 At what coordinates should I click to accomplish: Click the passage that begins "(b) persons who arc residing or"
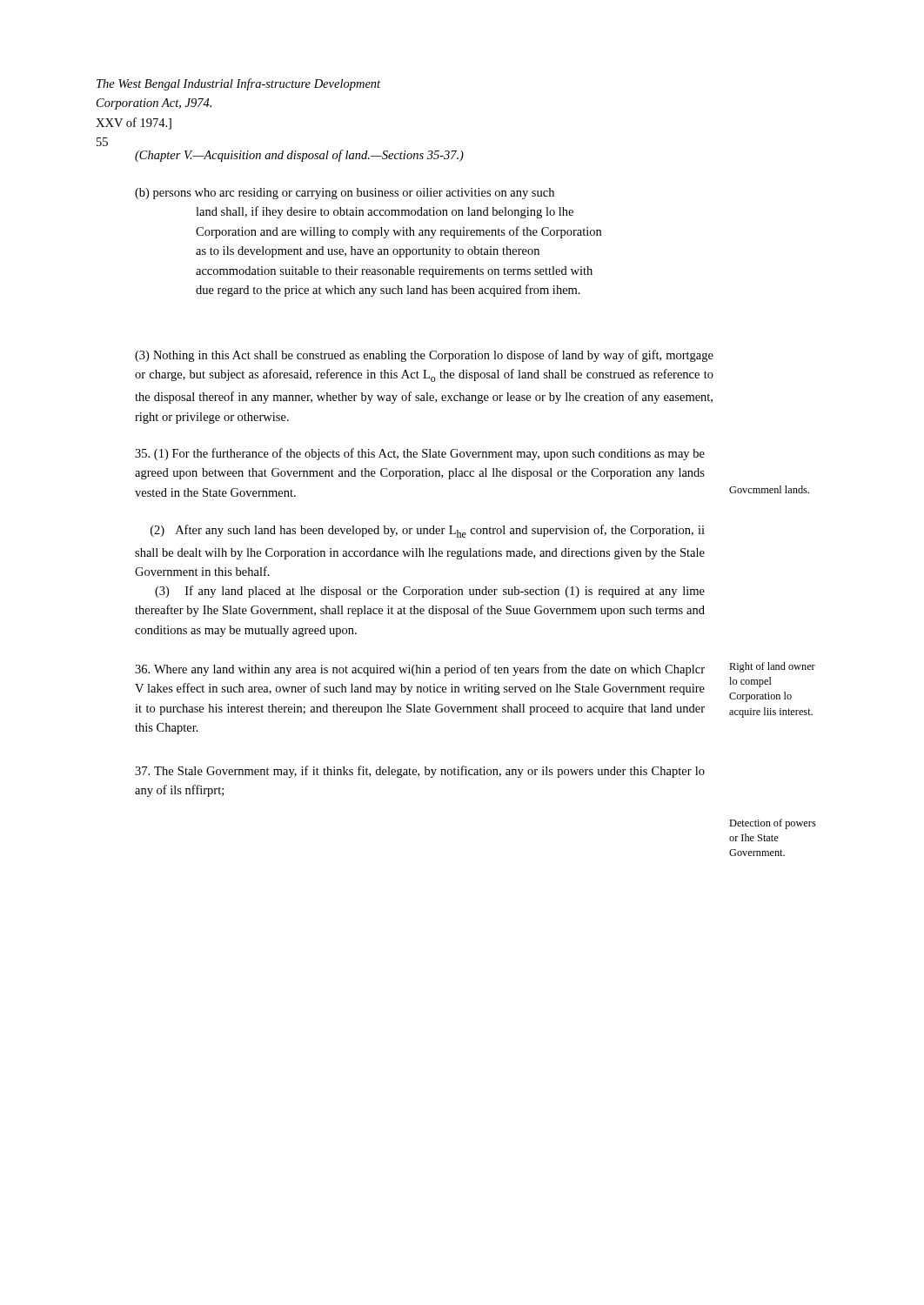(426, 241)
